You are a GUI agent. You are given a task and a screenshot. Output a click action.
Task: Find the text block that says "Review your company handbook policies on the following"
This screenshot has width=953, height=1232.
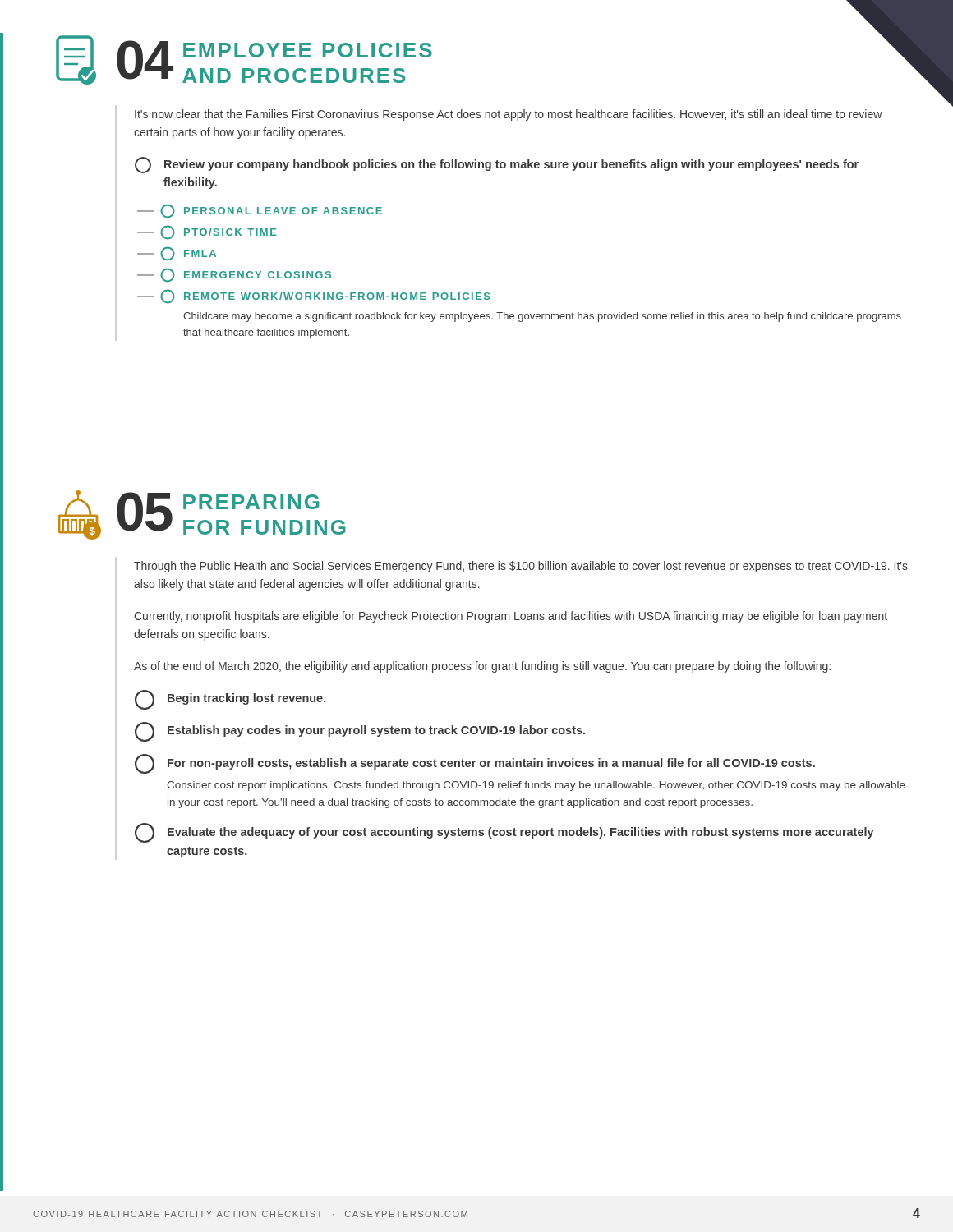(x=523, y=174)
